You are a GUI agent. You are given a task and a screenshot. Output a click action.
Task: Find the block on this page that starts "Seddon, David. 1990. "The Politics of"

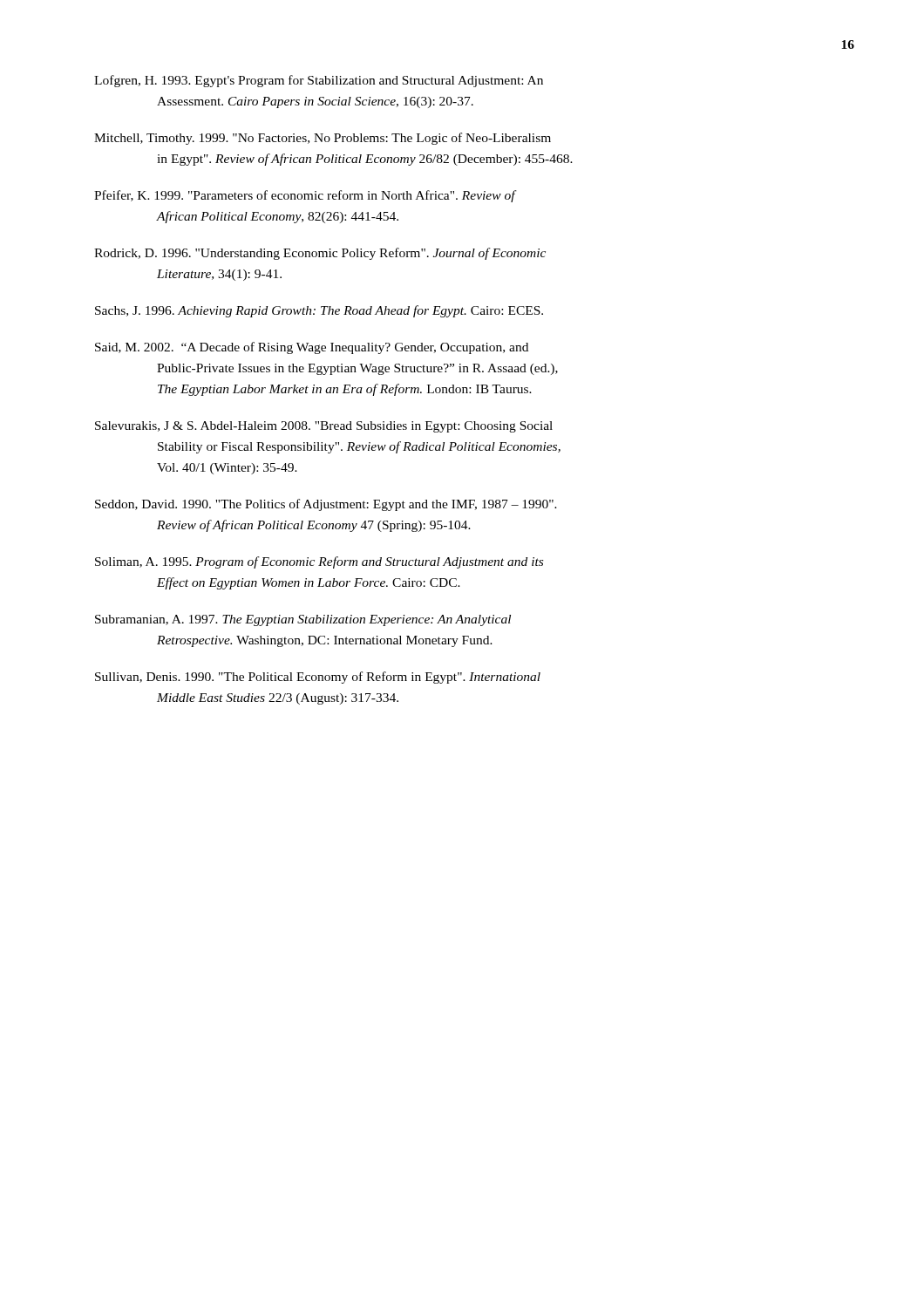coord(474,515)
